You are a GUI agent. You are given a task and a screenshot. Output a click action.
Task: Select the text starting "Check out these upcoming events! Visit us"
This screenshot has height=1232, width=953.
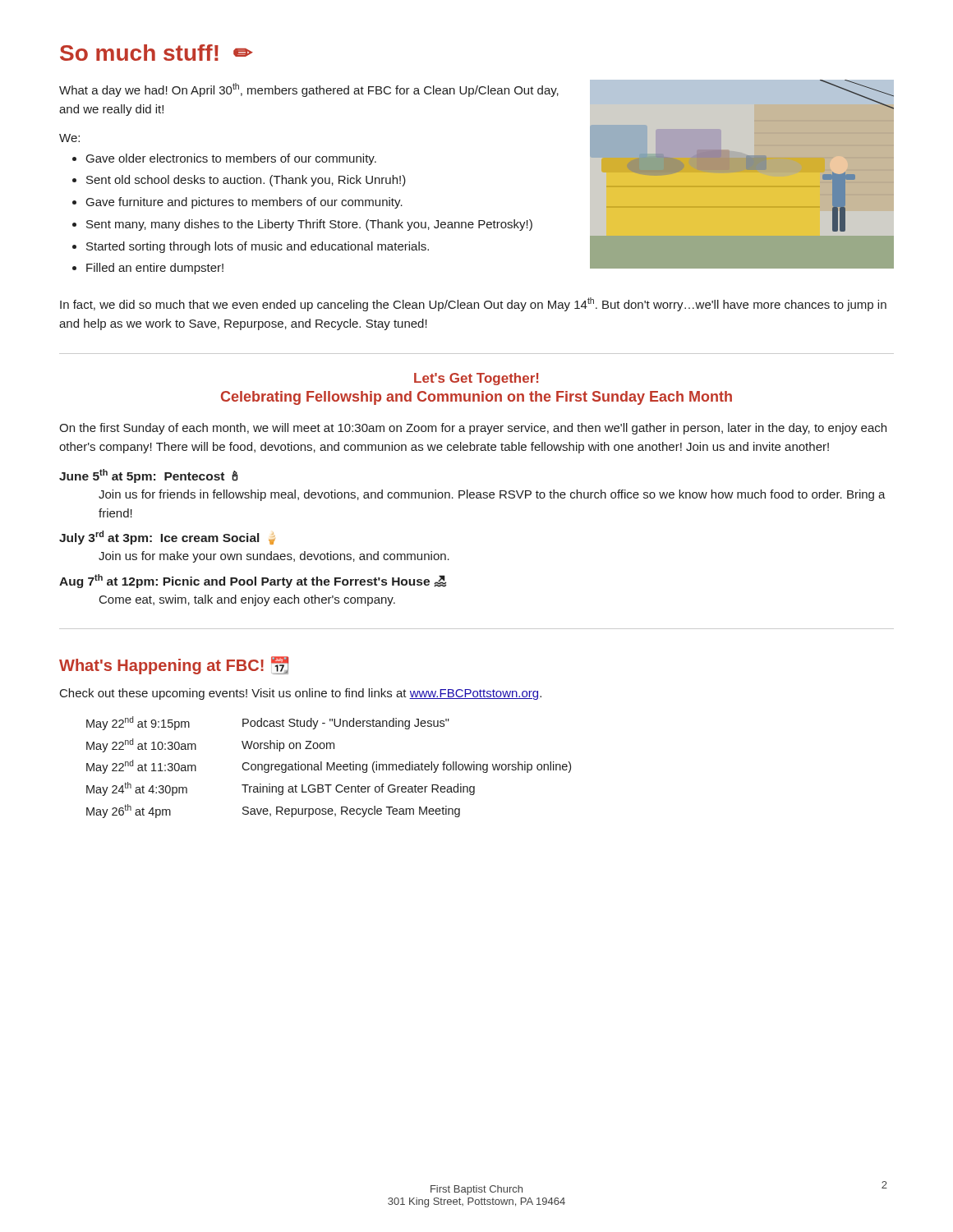tap(476, 693)
